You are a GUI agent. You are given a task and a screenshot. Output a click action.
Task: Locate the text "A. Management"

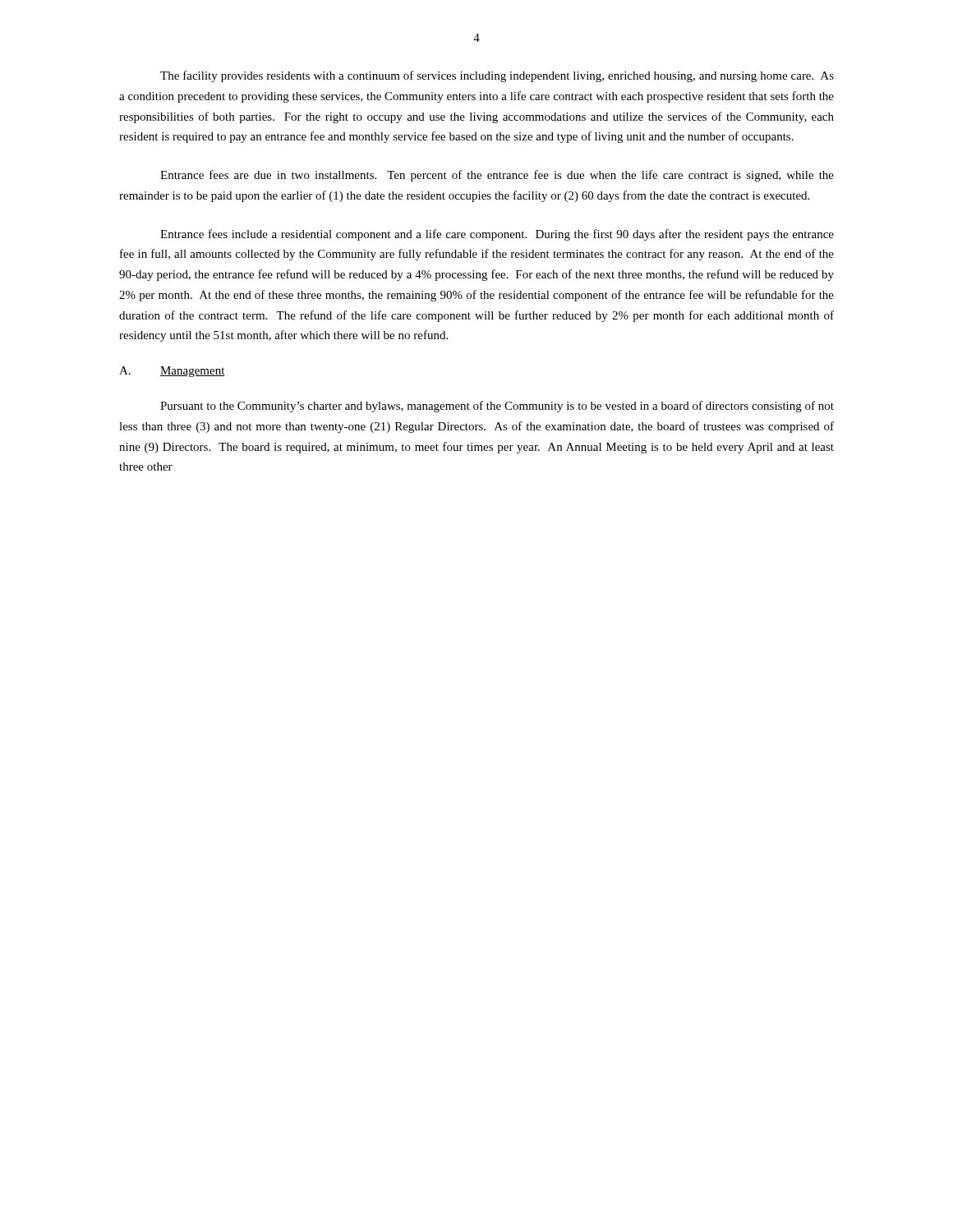point(172,371)
